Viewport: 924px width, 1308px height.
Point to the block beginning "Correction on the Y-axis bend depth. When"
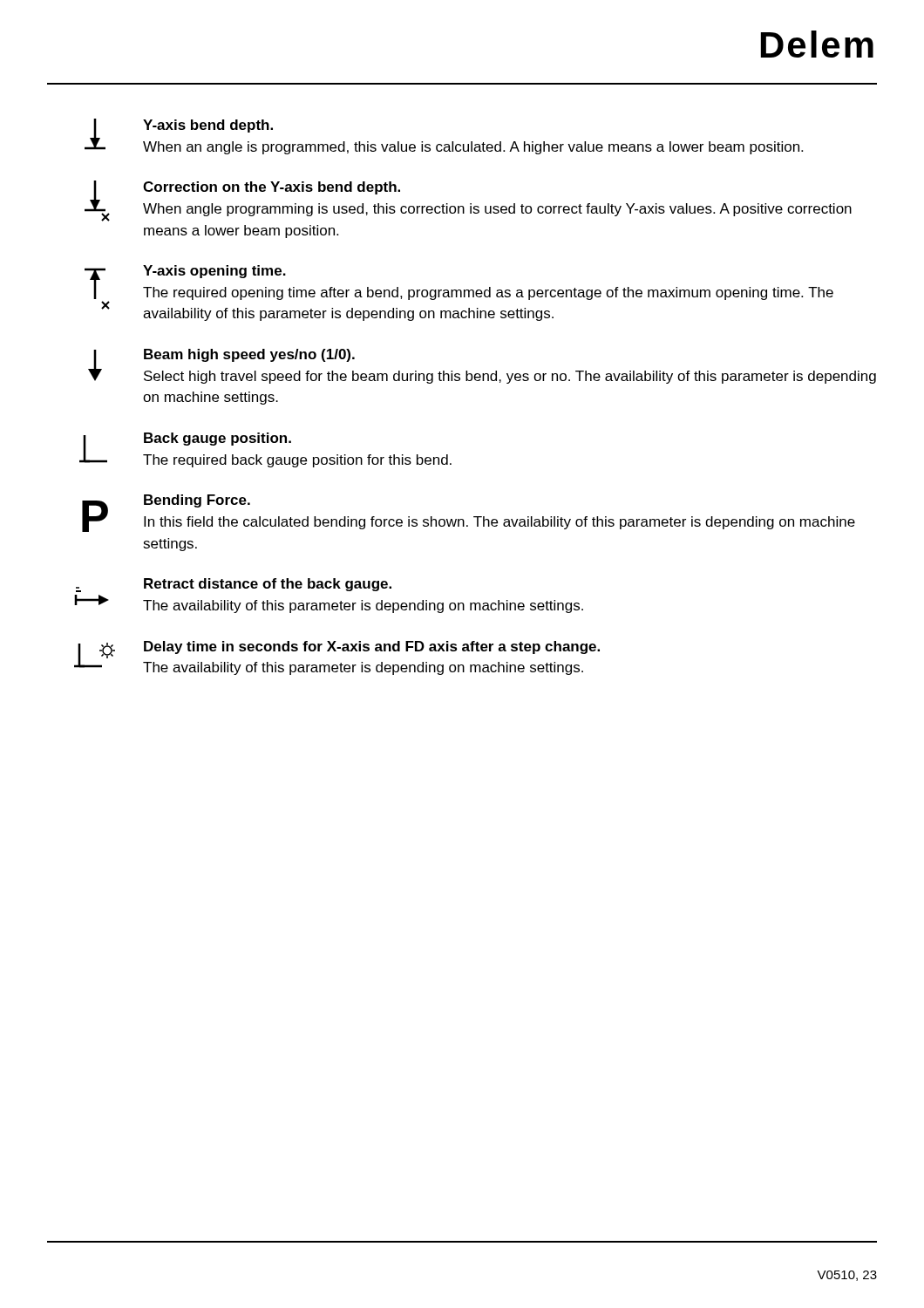[462, 209]
